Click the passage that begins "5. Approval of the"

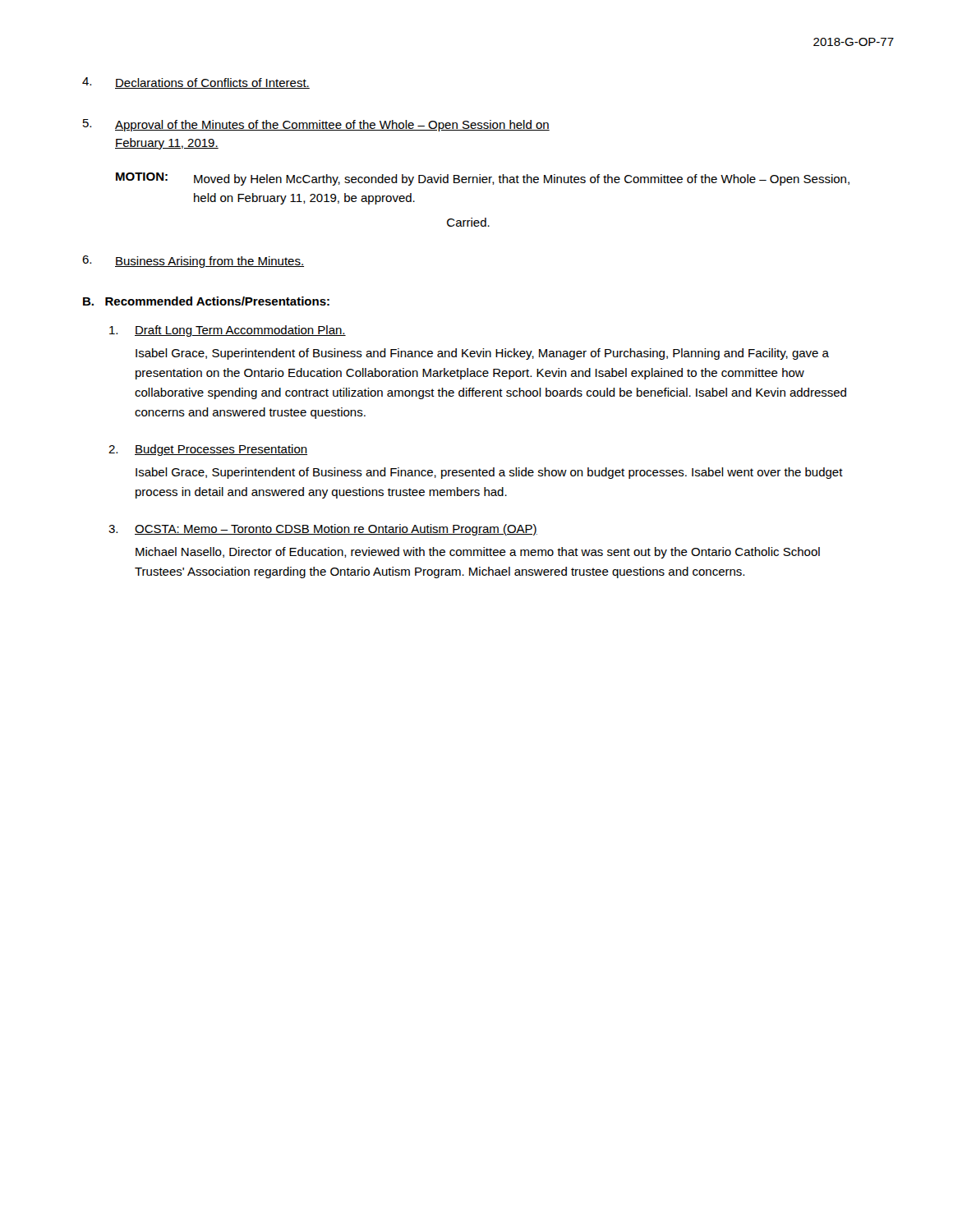pyautogui.click(x=468, y=134)
